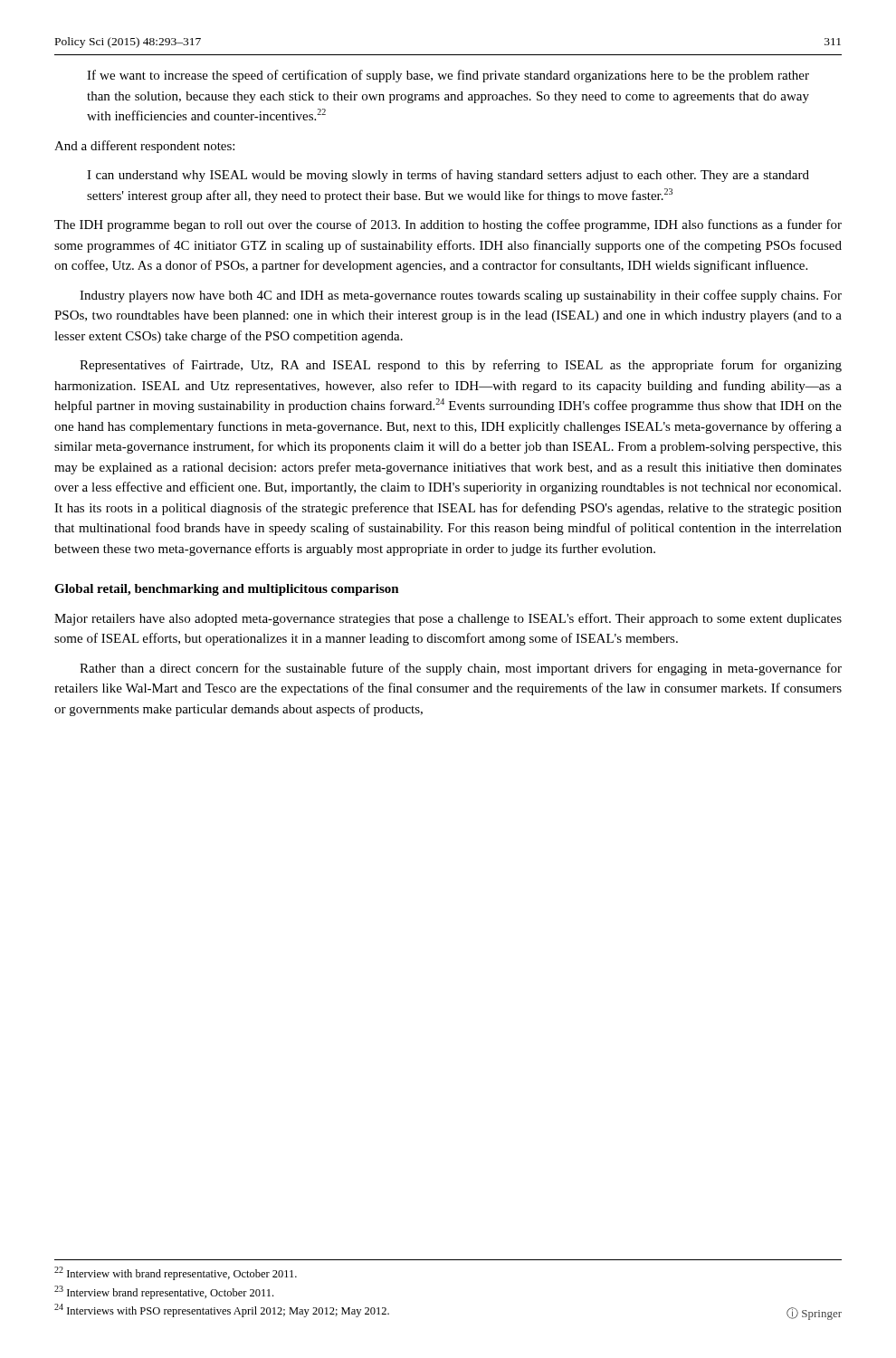
Task: Click where it says "23 Interview brand representative, October 2011."
Action: click(x=164, y=1291)
